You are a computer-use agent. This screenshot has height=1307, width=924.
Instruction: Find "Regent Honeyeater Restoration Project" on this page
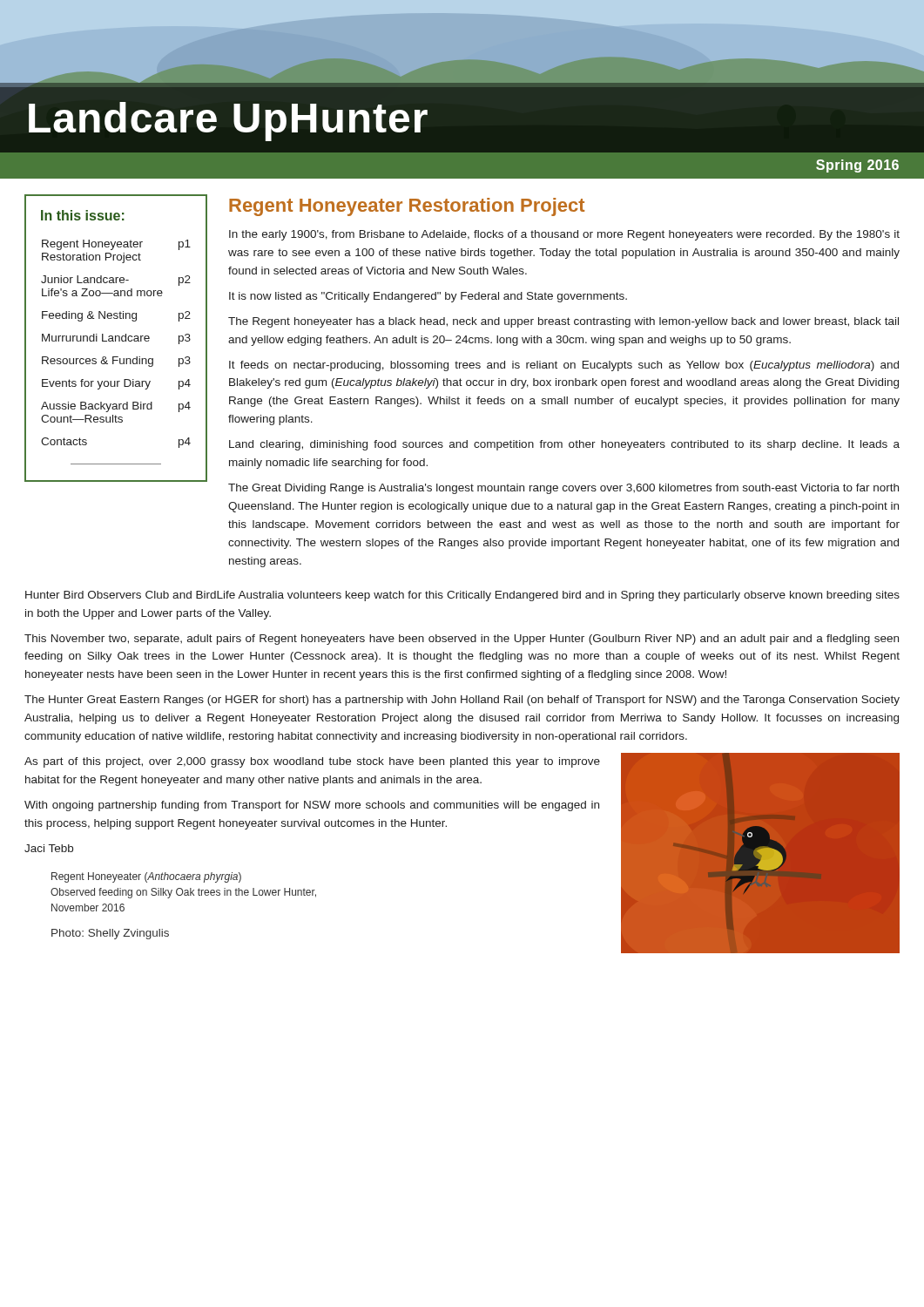point(406,205)
